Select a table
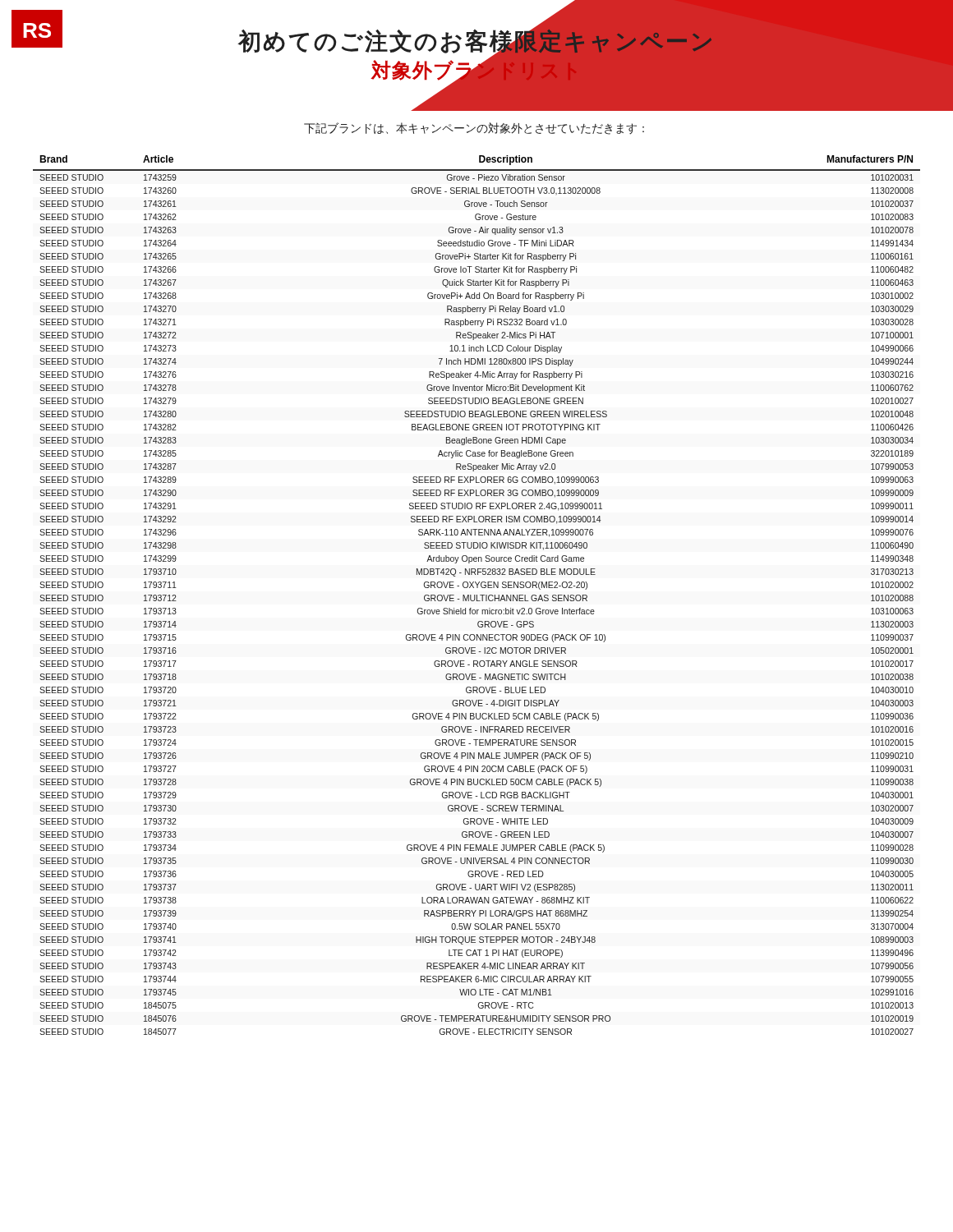This screenshot has width=953, height=1232. pyautogui.click(x=476, y=594)
